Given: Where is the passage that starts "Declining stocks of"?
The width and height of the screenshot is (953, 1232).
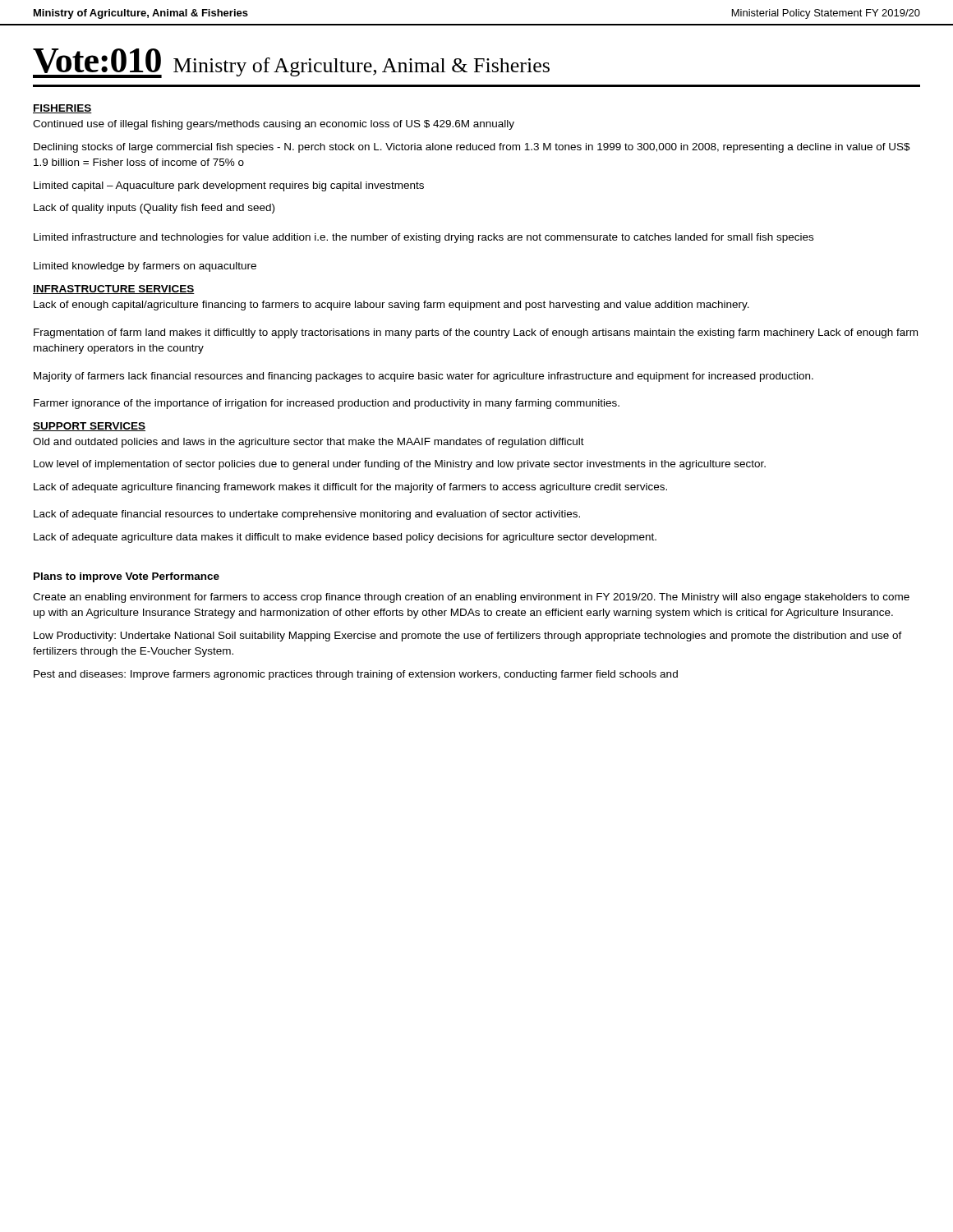Looking at the screenshot, I should (x=471, y=154).
